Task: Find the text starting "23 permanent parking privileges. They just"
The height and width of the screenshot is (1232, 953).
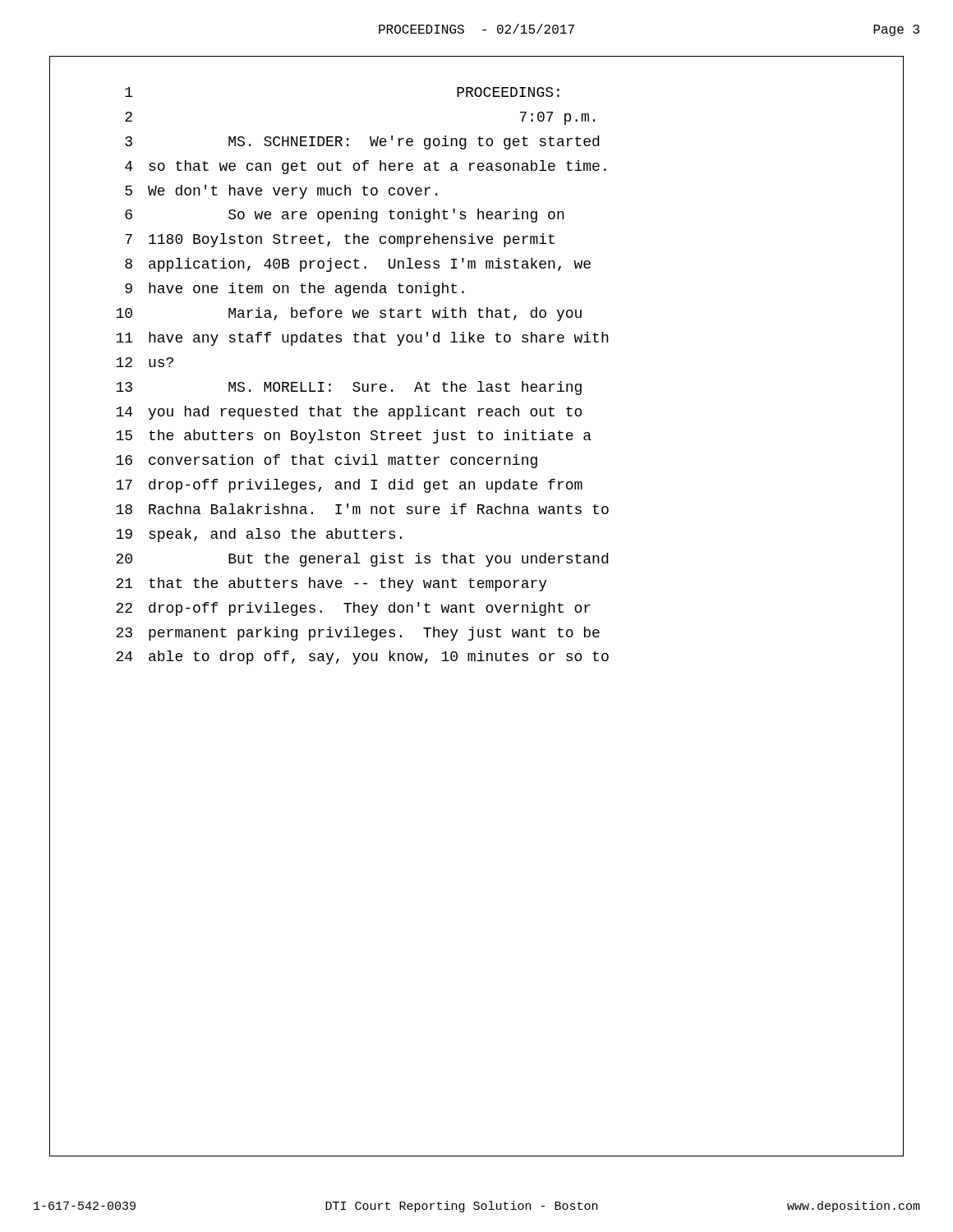Action: click(481, 634)
